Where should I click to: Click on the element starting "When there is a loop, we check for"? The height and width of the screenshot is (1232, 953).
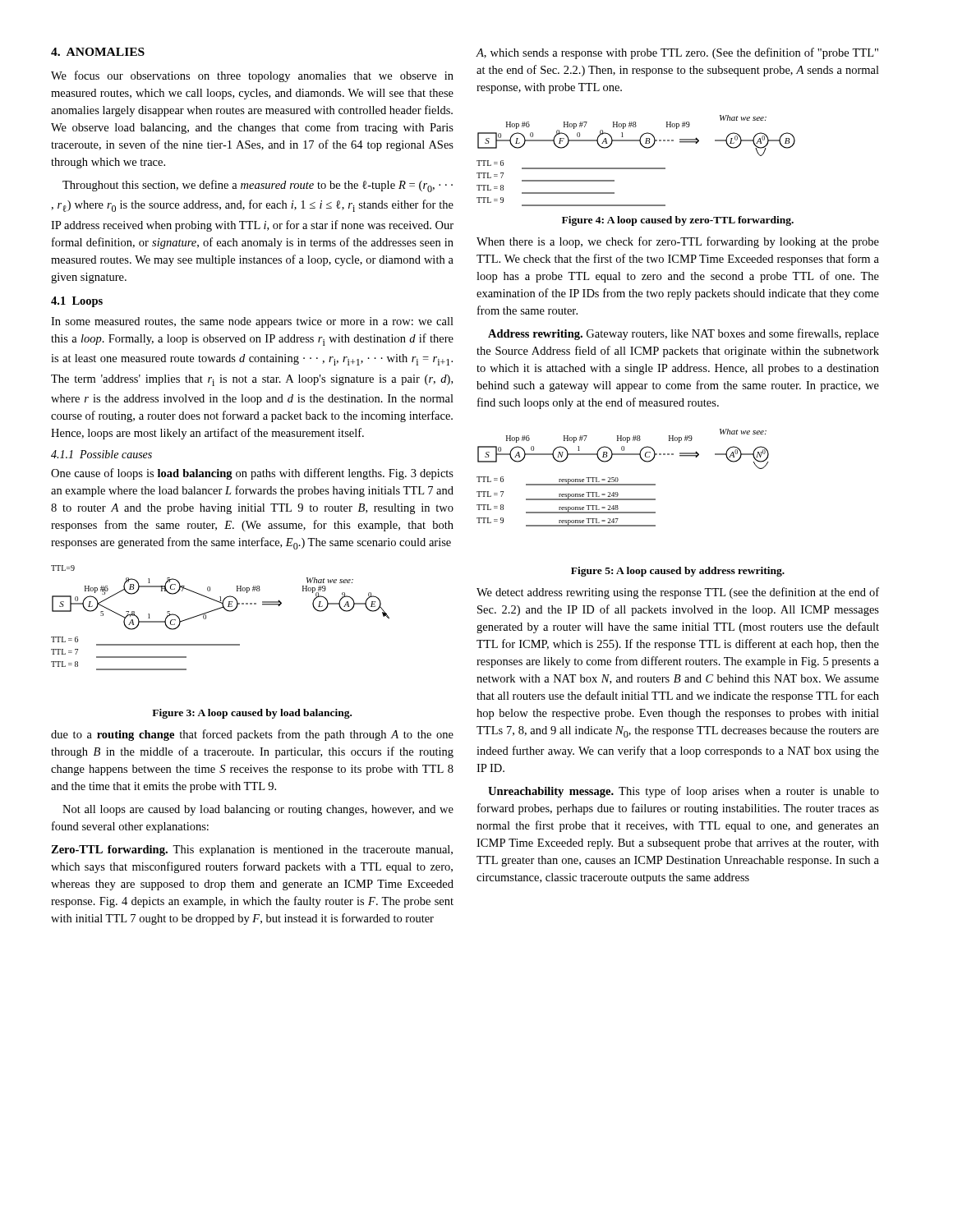pyautogui.click(x=678, y=322)
